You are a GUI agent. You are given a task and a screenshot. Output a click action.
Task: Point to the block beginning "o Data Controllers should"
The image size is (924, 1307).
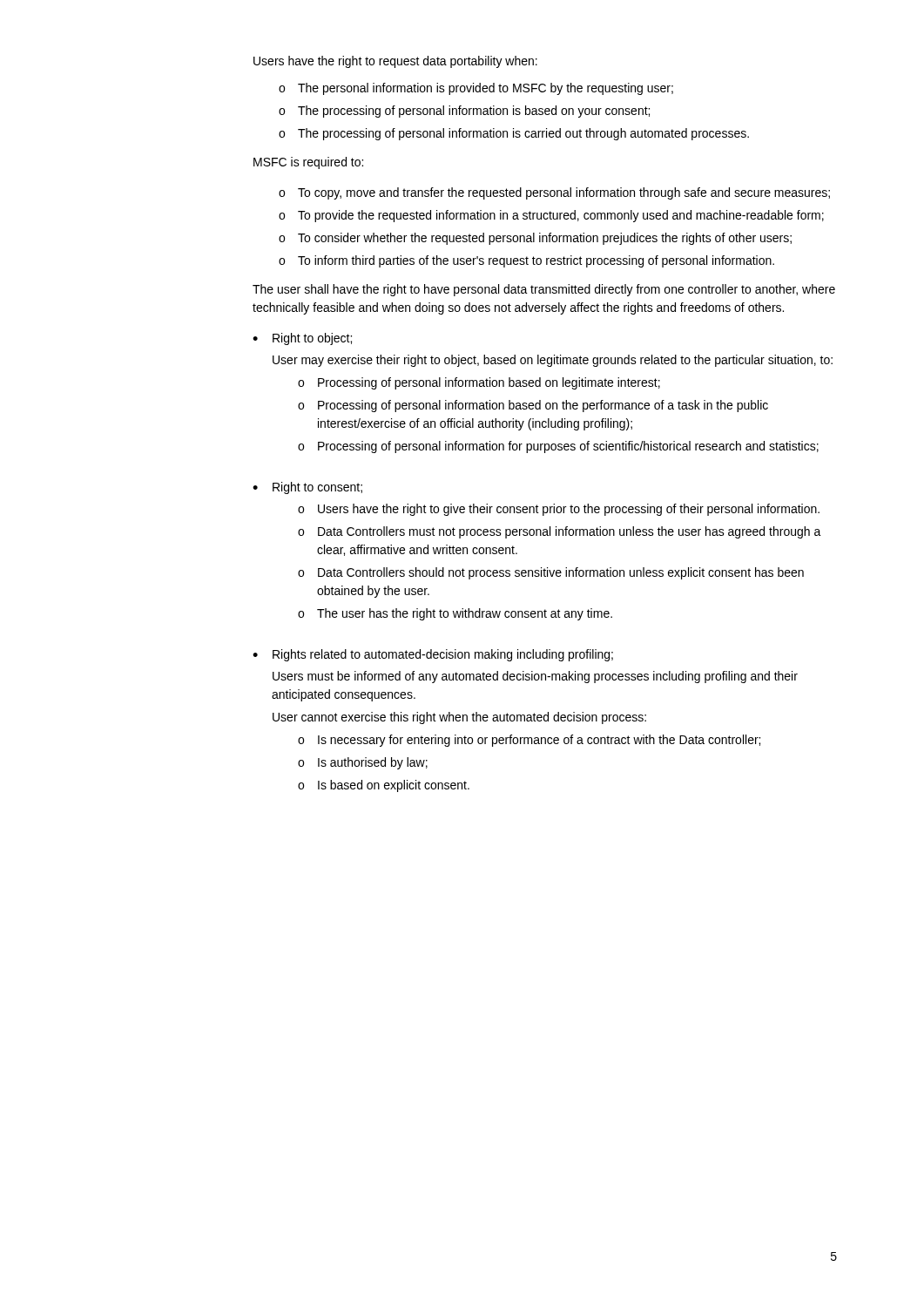(x=567, y=582)
